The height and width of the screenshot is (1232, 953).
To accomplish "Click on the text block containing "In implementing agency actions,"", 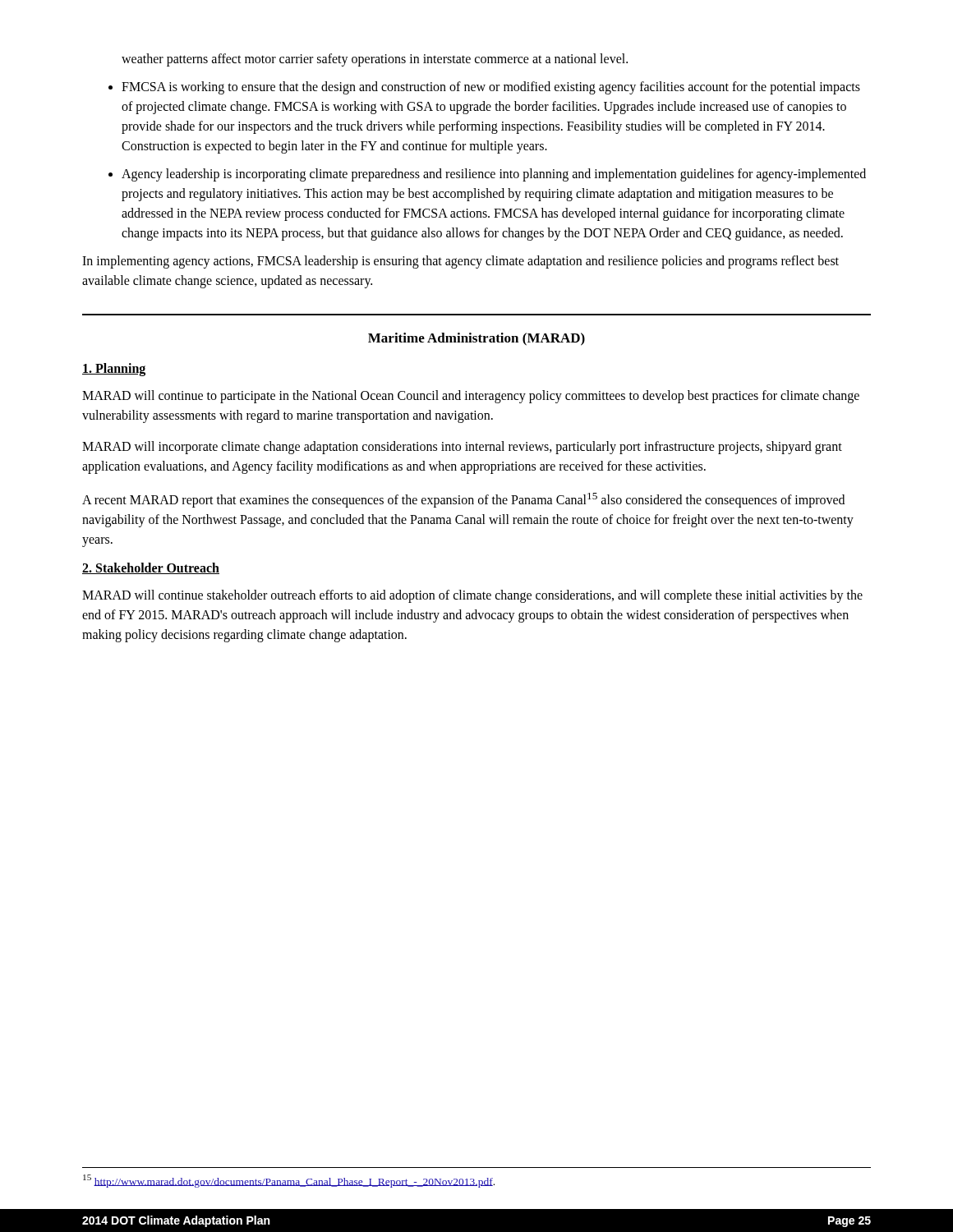I will (x=460, y=271).
